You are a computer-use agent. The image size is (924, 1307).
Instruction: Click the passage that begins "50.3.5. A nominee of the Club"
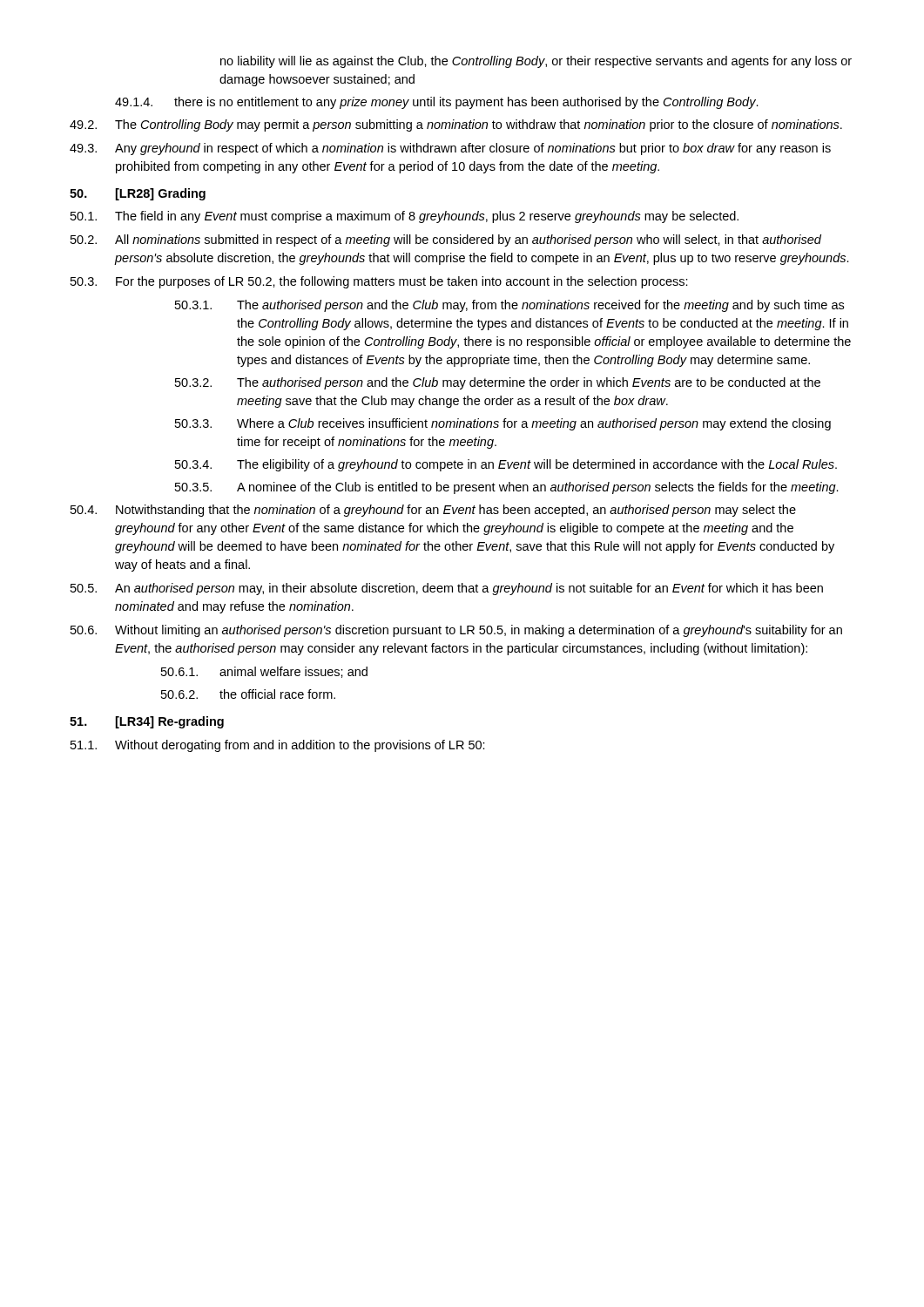pyautogui.click(x=514, y=488)
